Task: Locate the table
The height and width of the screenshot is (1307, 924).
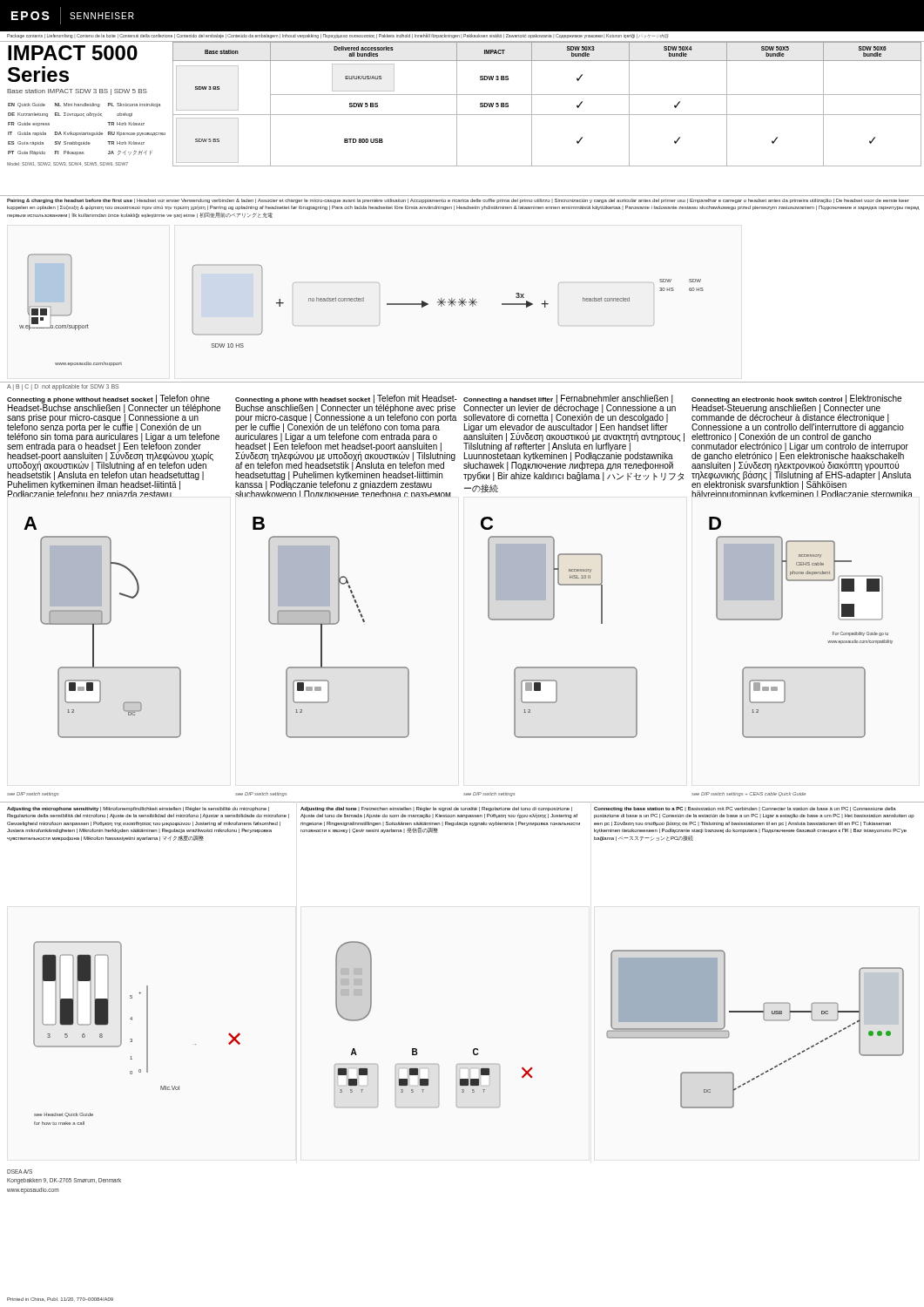Action: point(547,118)
